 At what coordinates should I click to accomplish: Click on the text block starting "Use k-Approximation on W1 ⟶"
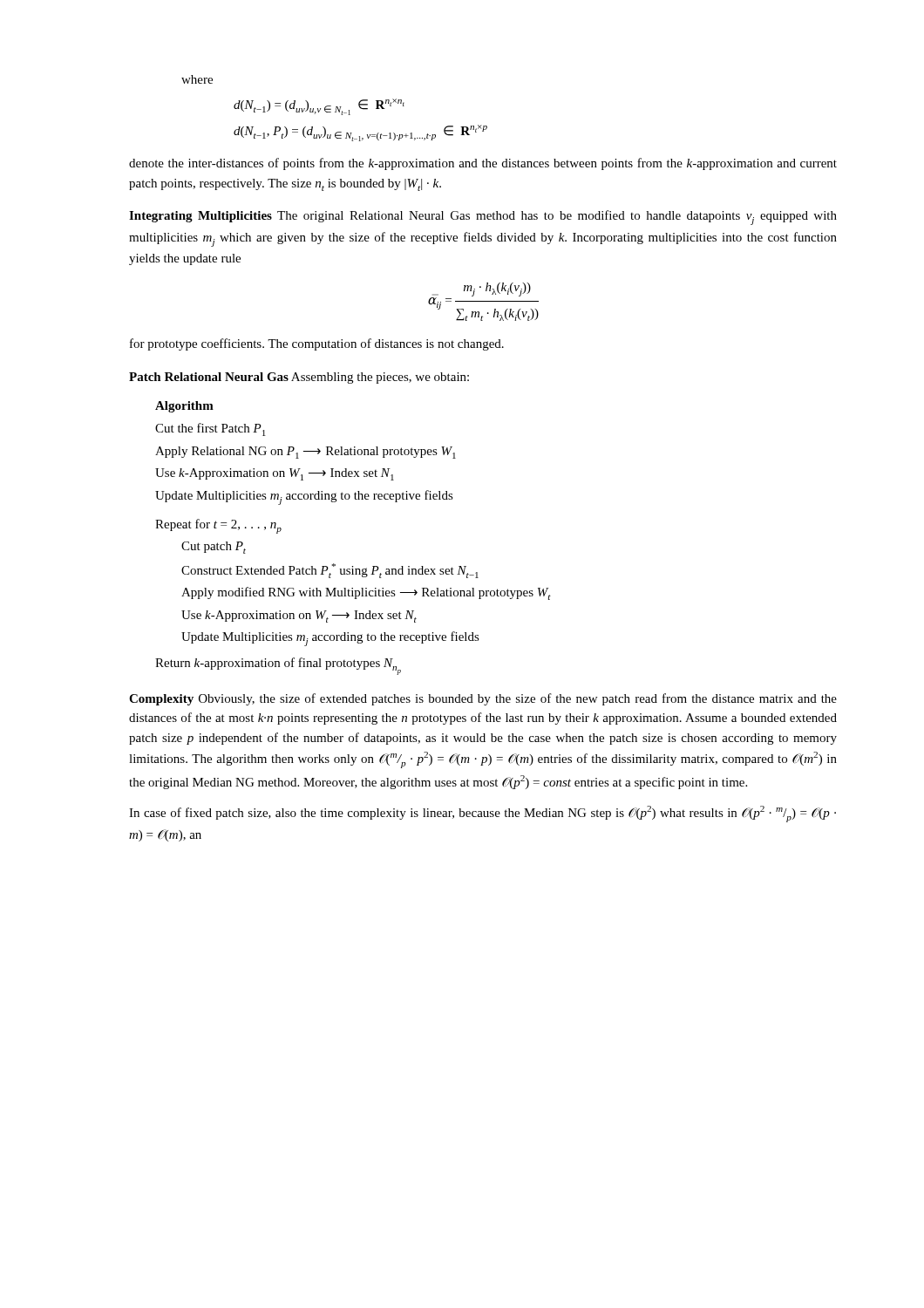(x=275, y=474)
